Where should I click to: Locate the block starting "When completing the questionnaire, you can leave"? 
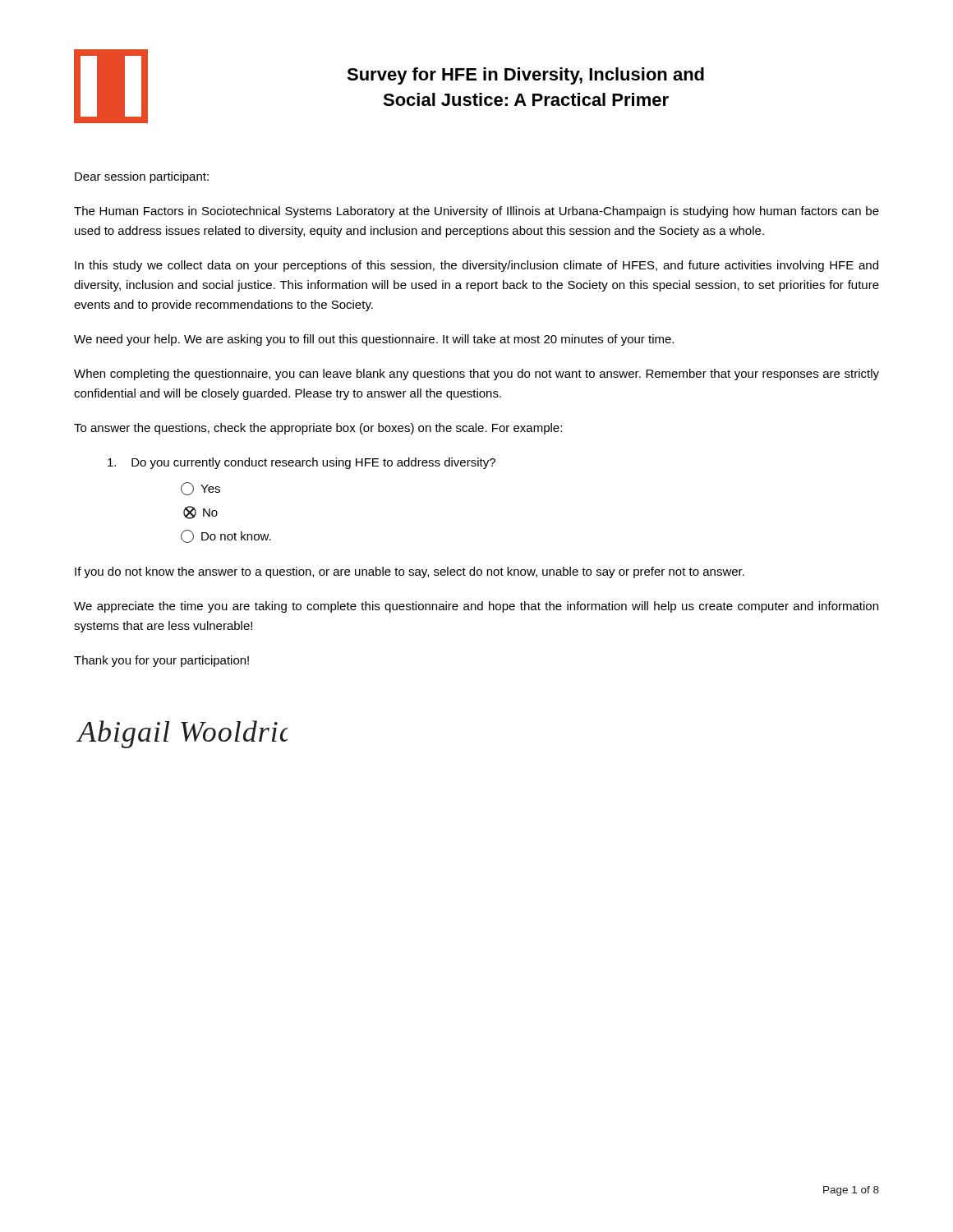(x=476, y=383)
